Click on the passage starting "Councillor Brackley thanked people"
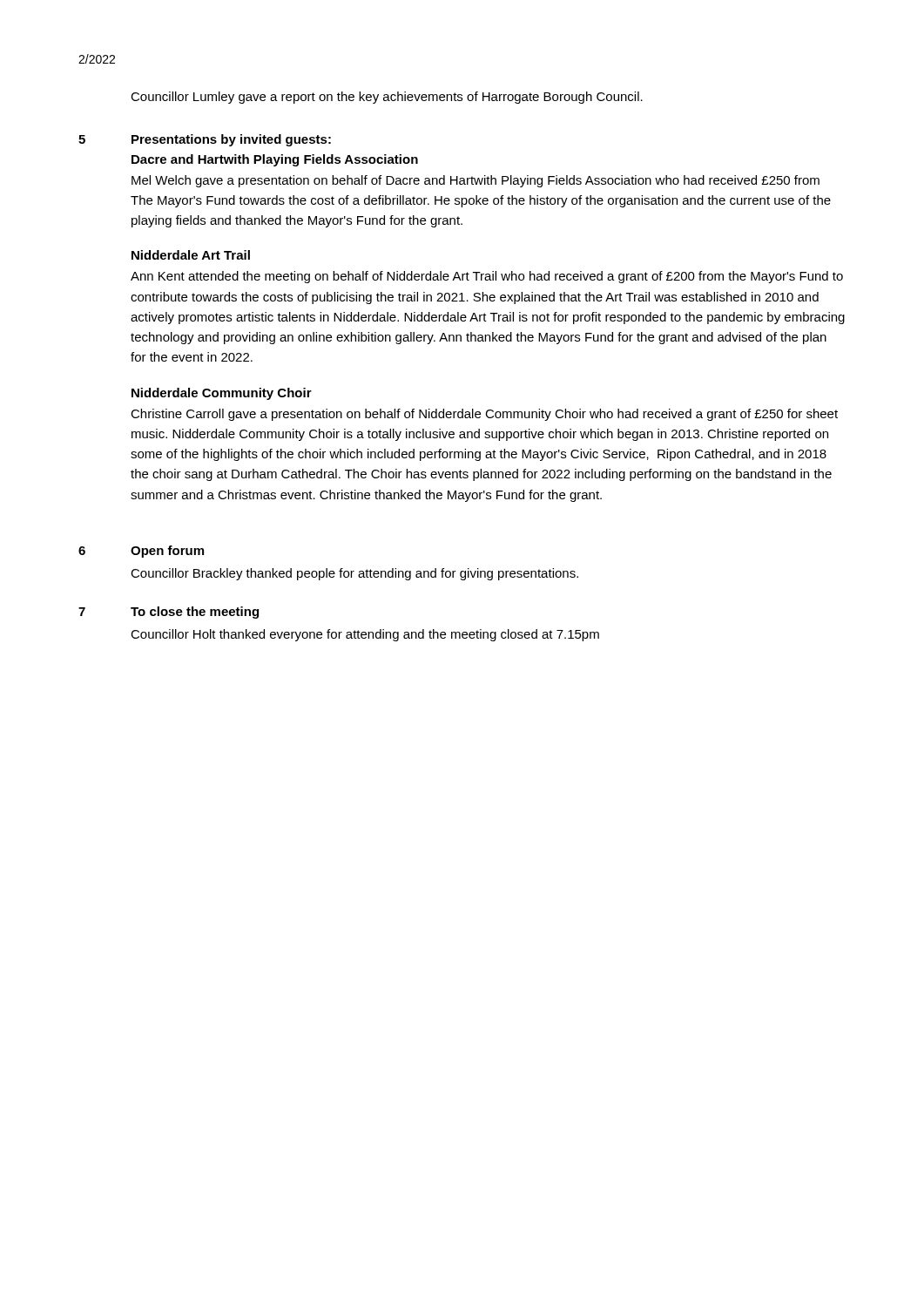This screenshot has width=924, height=1307. point(355,573)
